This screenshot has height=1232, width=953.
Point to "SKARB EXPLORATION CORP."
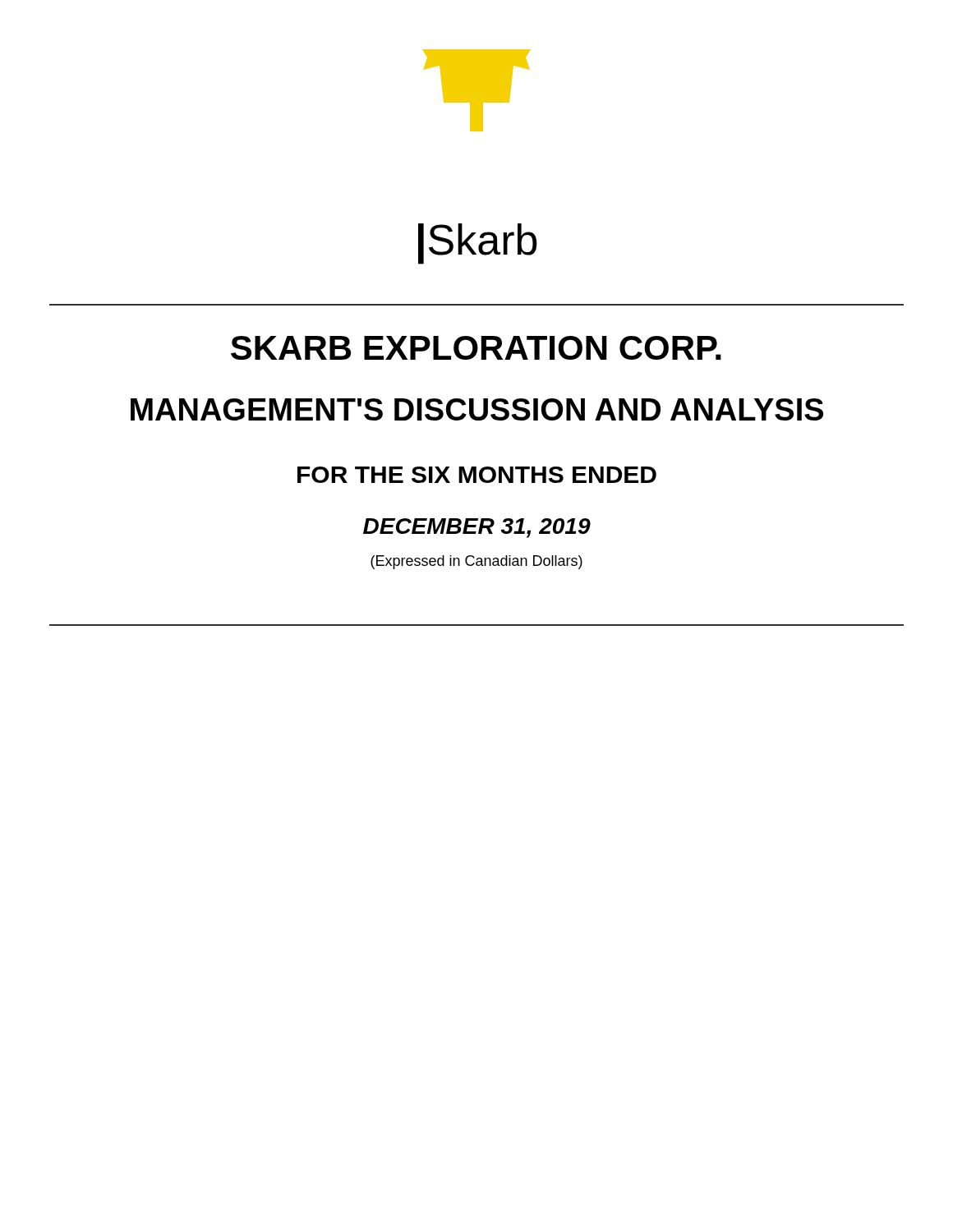476,348
